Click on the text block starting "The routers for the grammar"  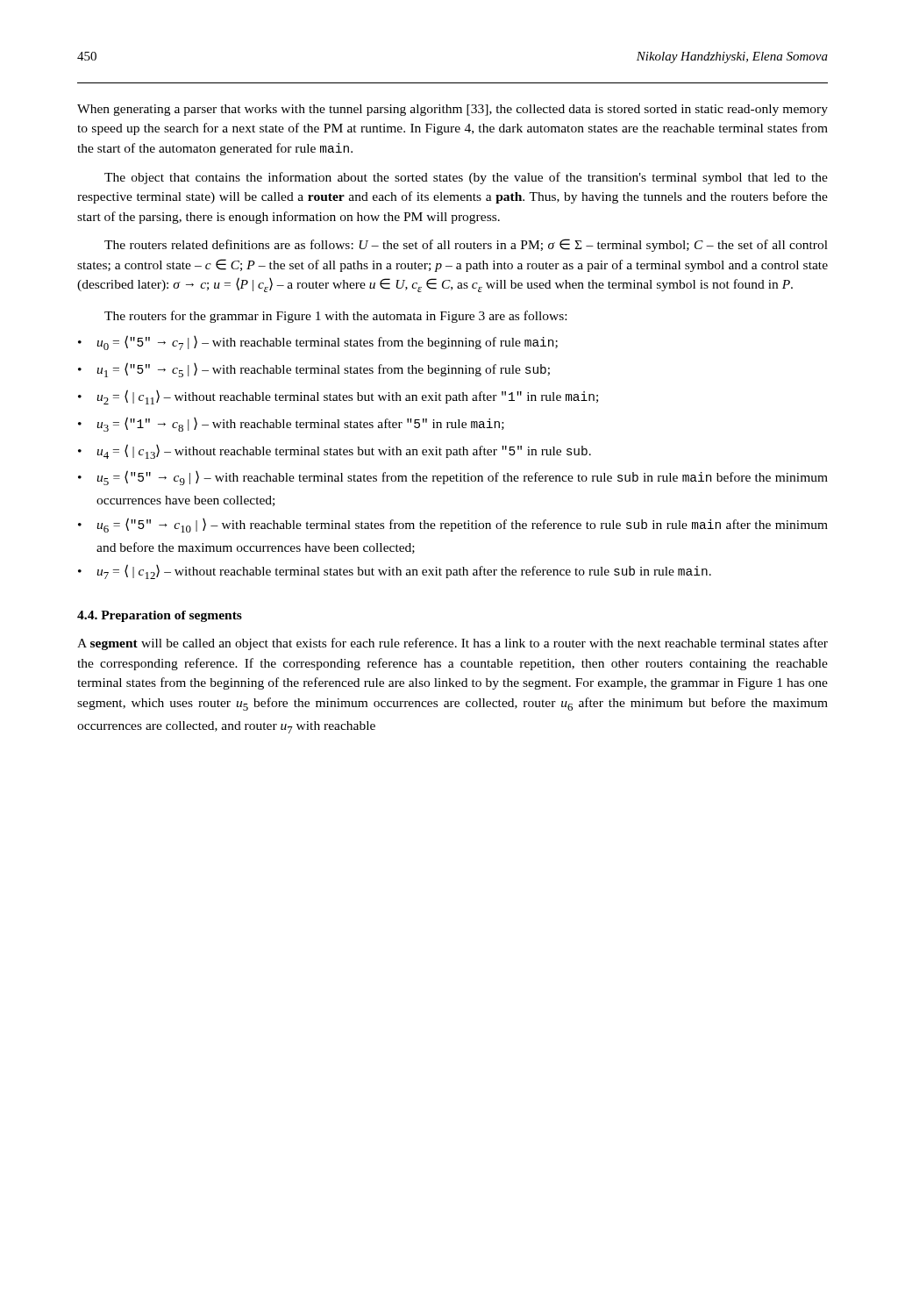[452, 316]
